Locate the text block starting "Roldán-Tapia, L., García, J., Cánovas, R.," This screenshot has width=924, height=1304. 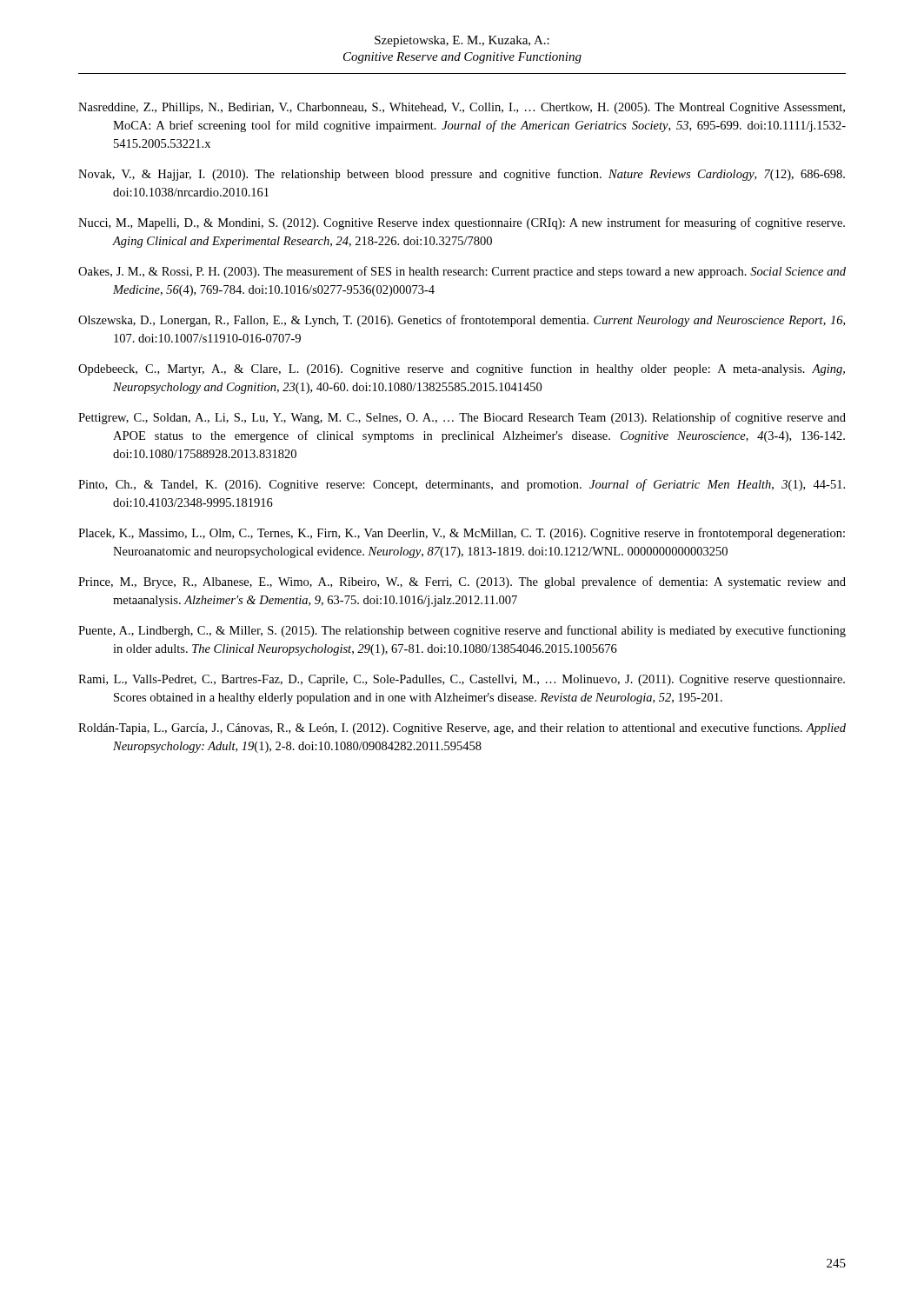(x=462, y=738)
